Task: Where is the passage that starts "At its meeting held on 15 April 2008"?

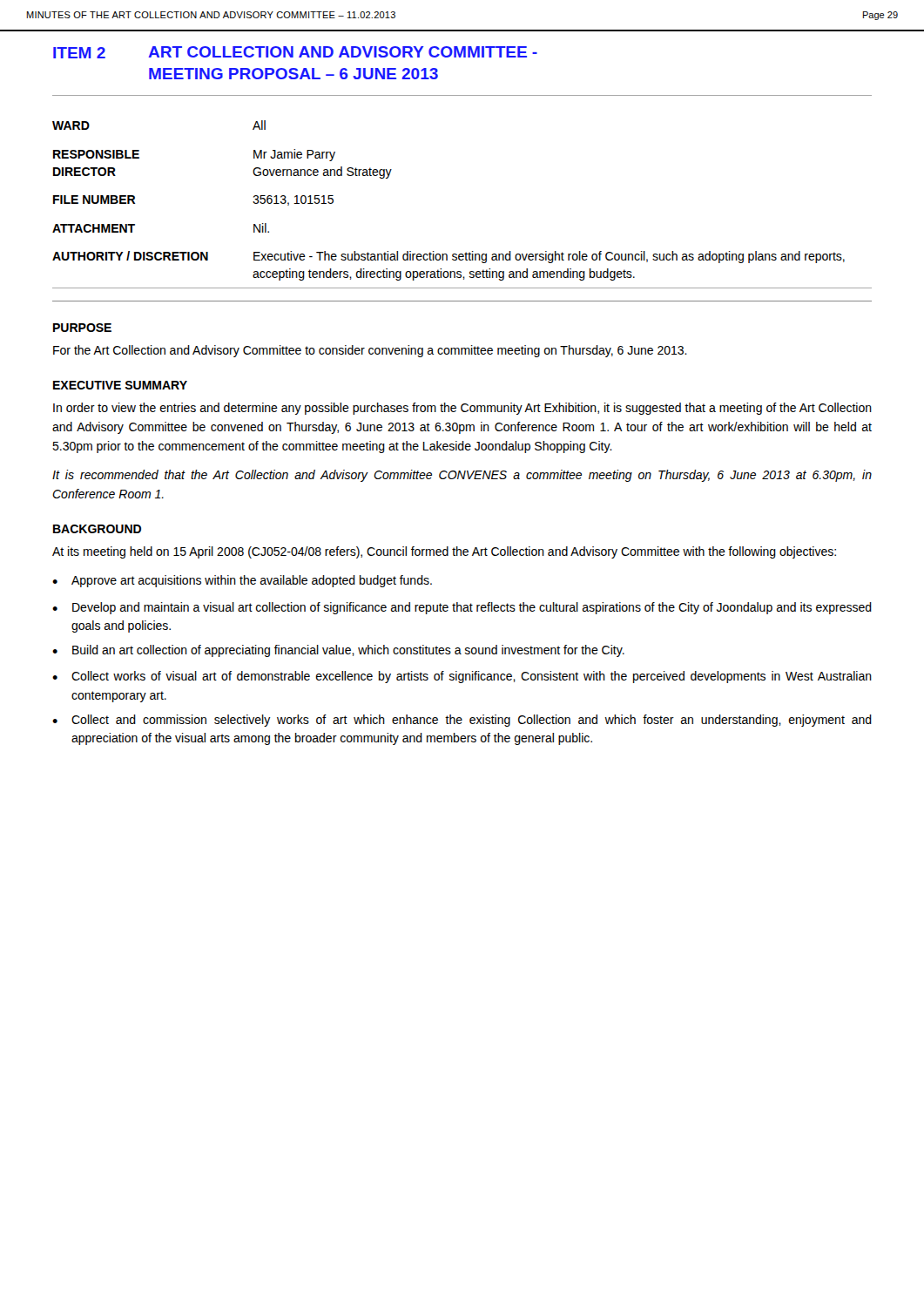Action: coord(445,551)
